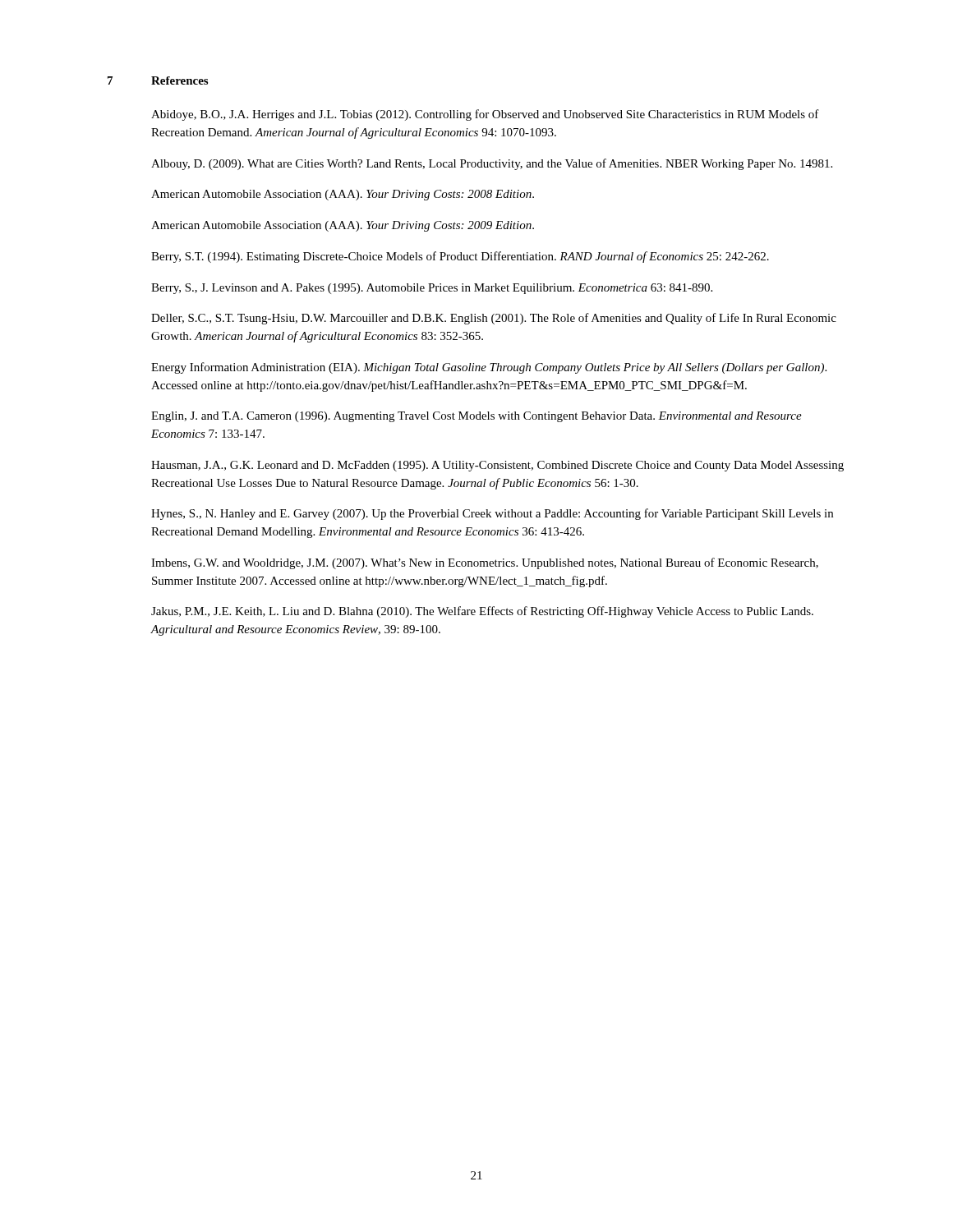Viewport: 953px width, 1232px height.
Task: Locate the region starting "Berry, S.T. (1994). Estimating"
Action: pyautogui.click(x=476, y=257)
